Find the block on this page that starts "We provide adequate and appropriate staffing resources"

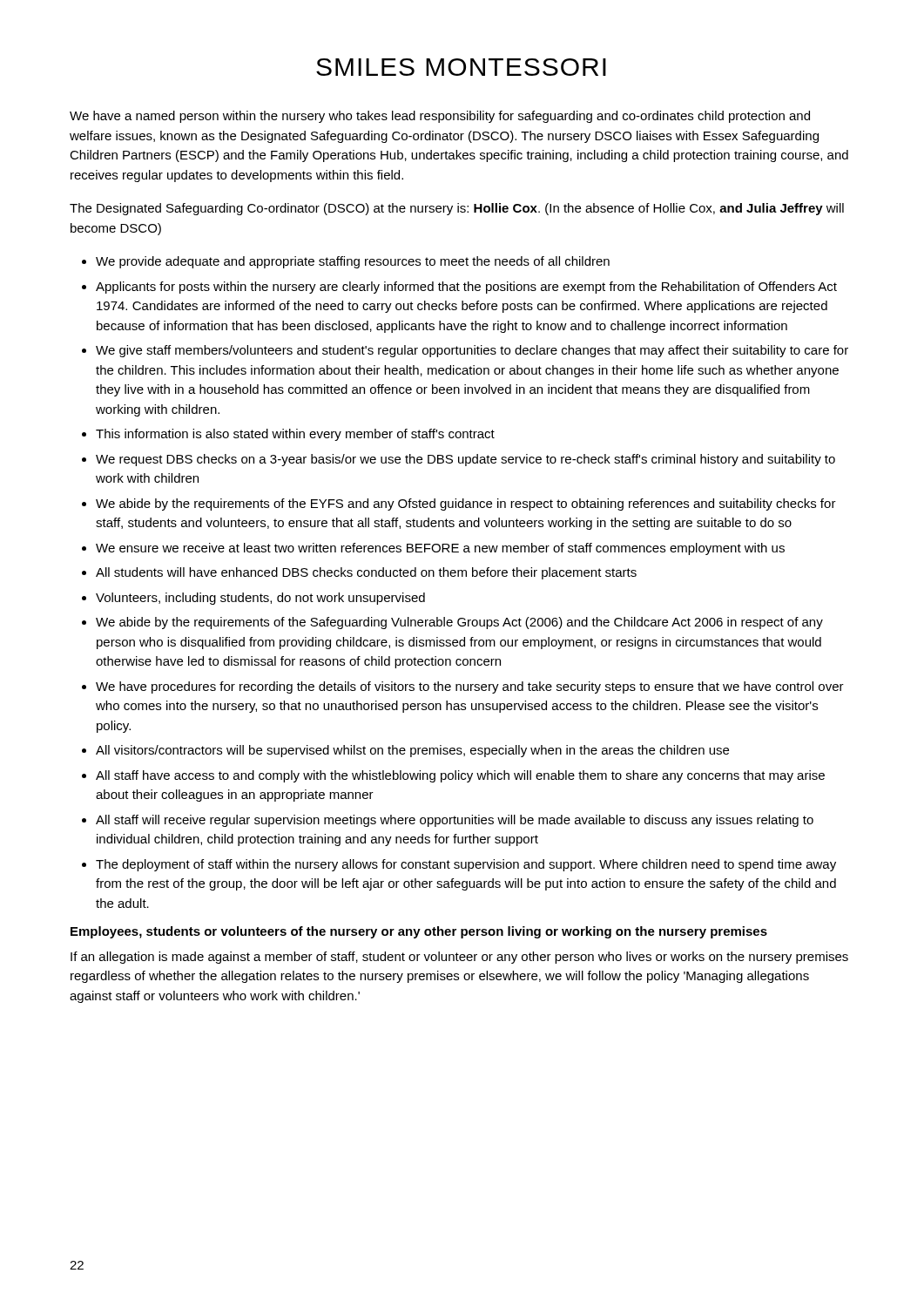pos(353,261)
